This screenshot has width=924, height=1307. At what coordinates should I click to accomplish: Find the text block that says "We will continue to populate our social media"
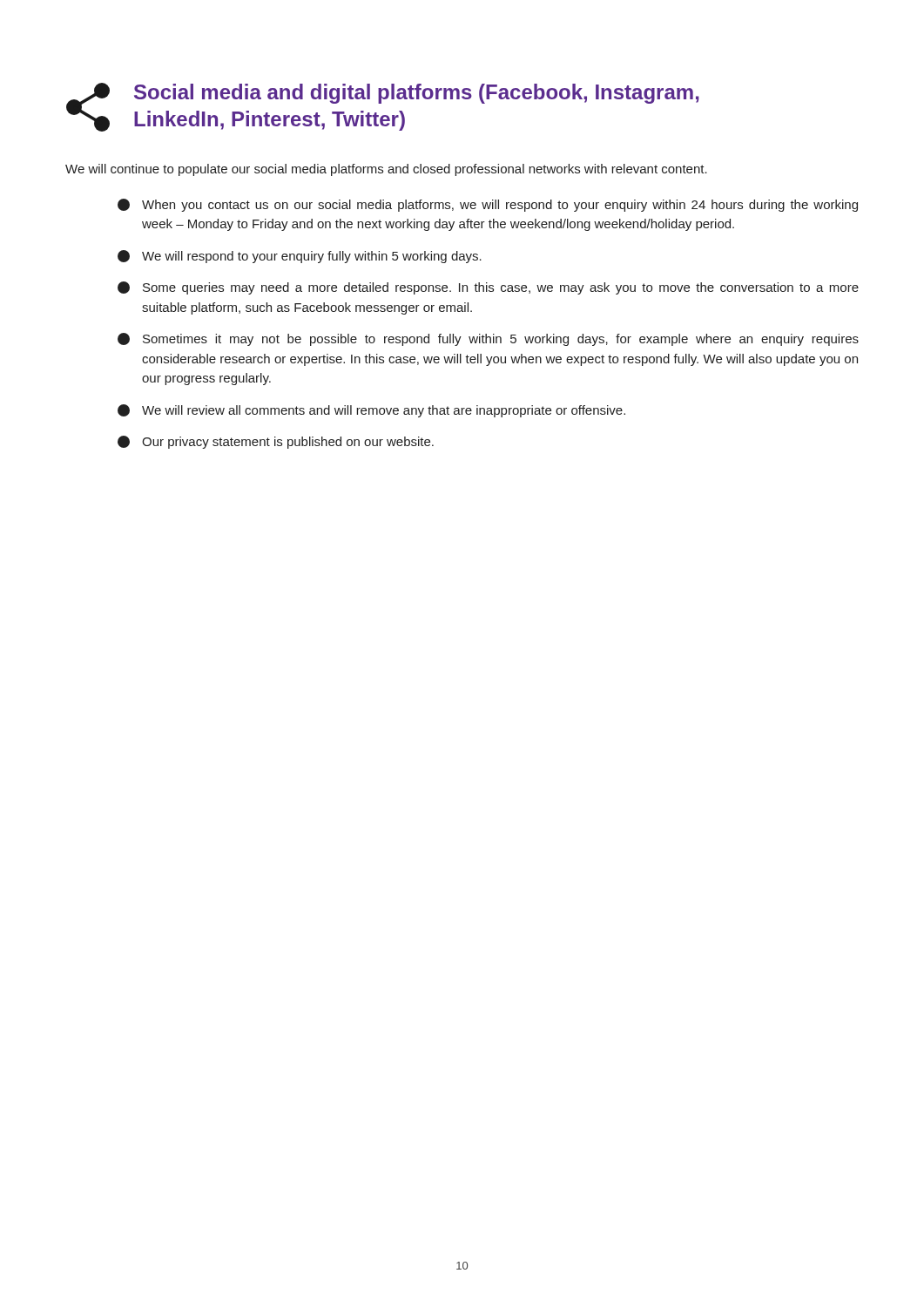click(x=387, y=169)
